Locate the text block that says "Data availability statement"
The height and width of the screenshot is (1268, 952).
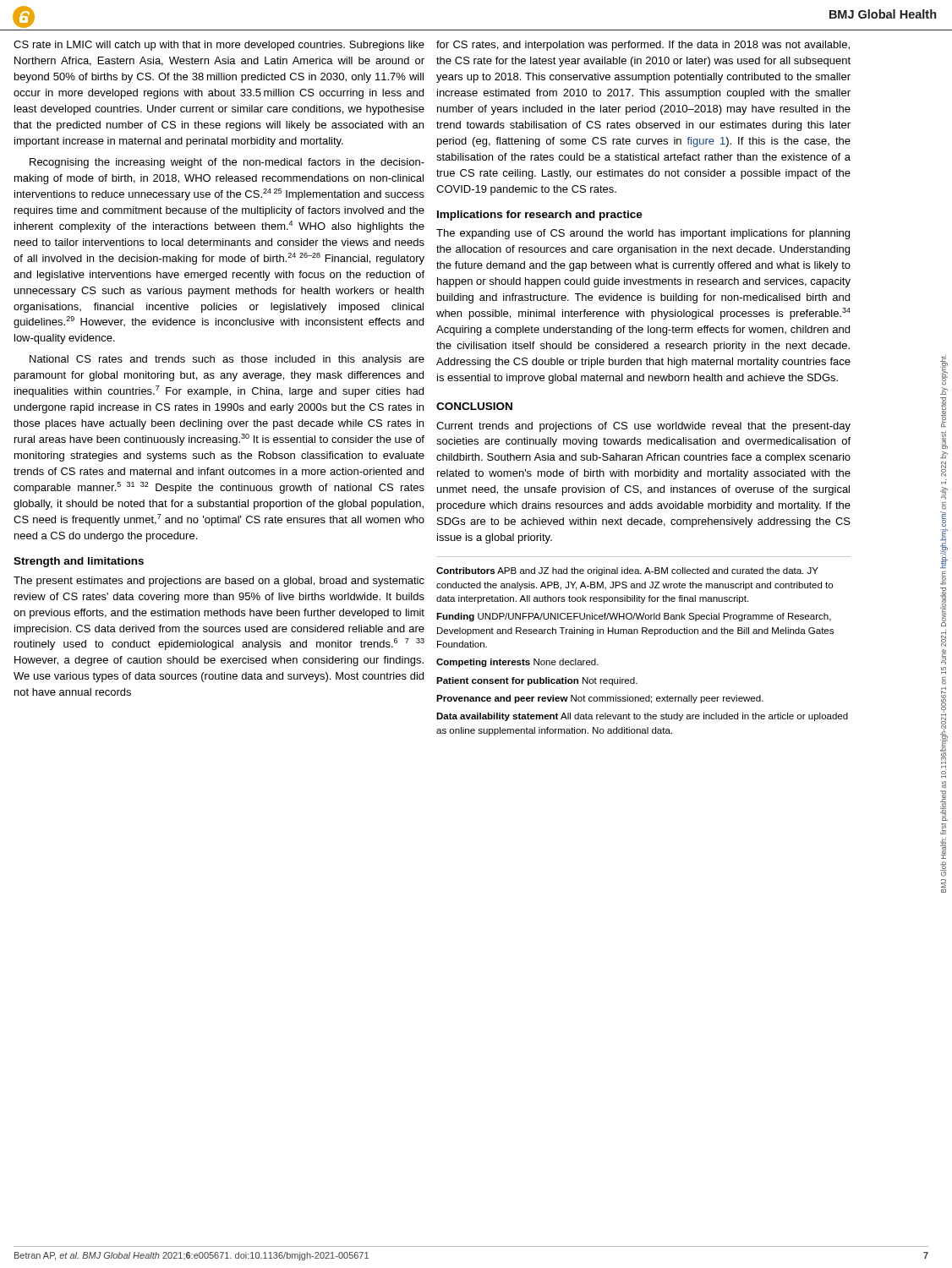coord(642,723)
